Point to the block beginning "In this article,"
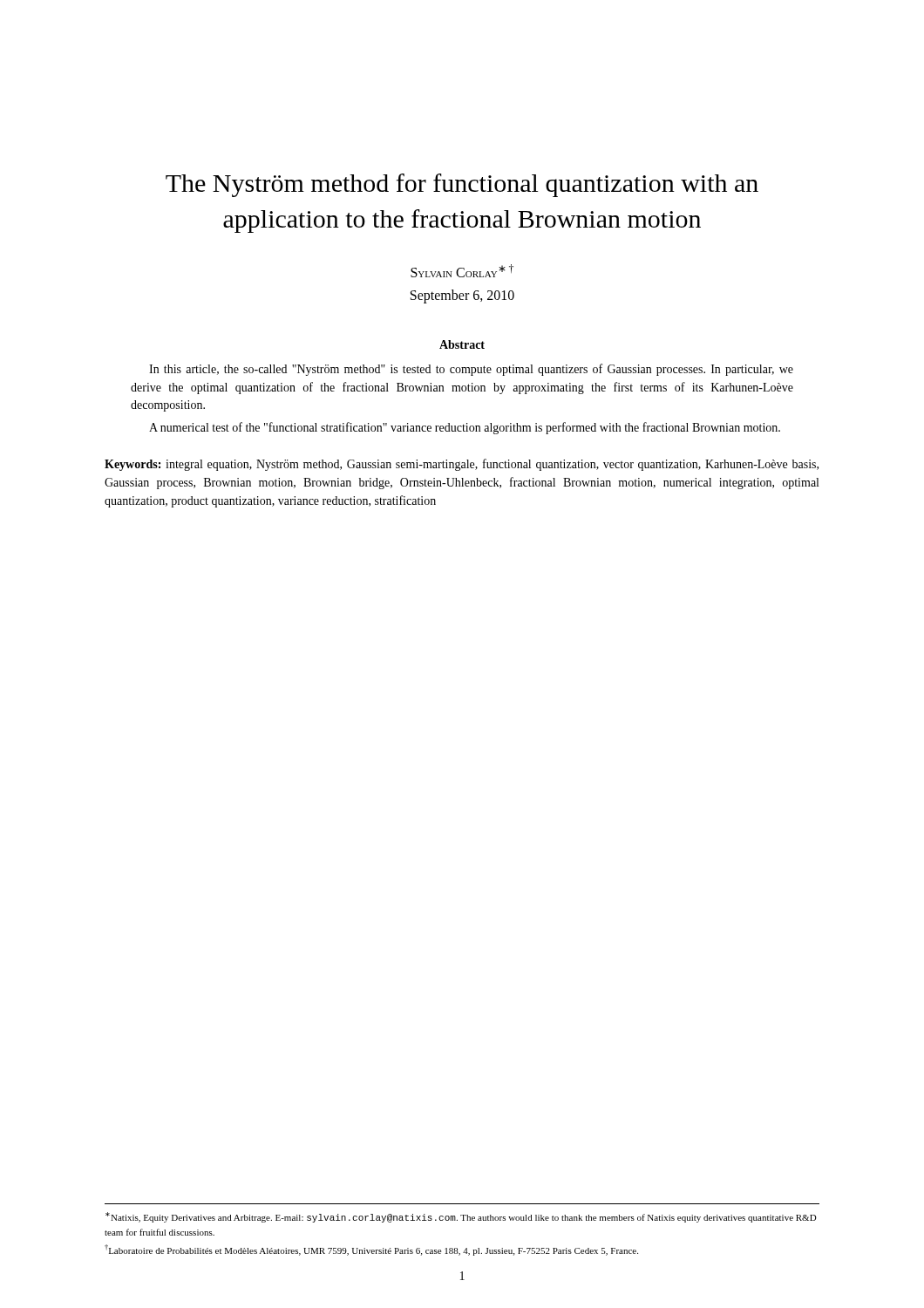The height and width of the screenshot is (1308, 924). pos(462,399)
